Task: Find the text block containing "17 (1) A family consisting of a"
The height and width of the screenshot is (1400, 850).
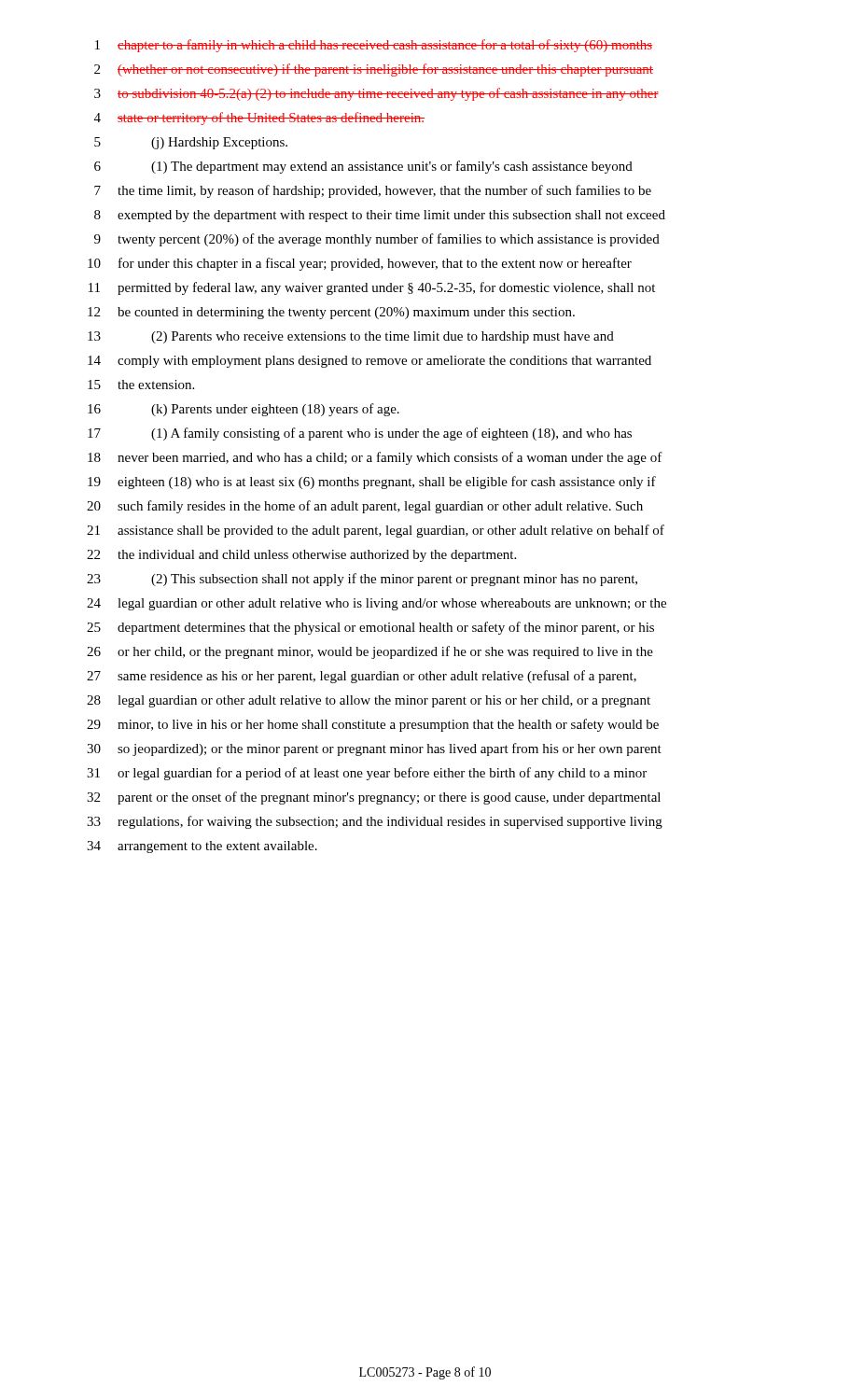Action: (425, 433)
